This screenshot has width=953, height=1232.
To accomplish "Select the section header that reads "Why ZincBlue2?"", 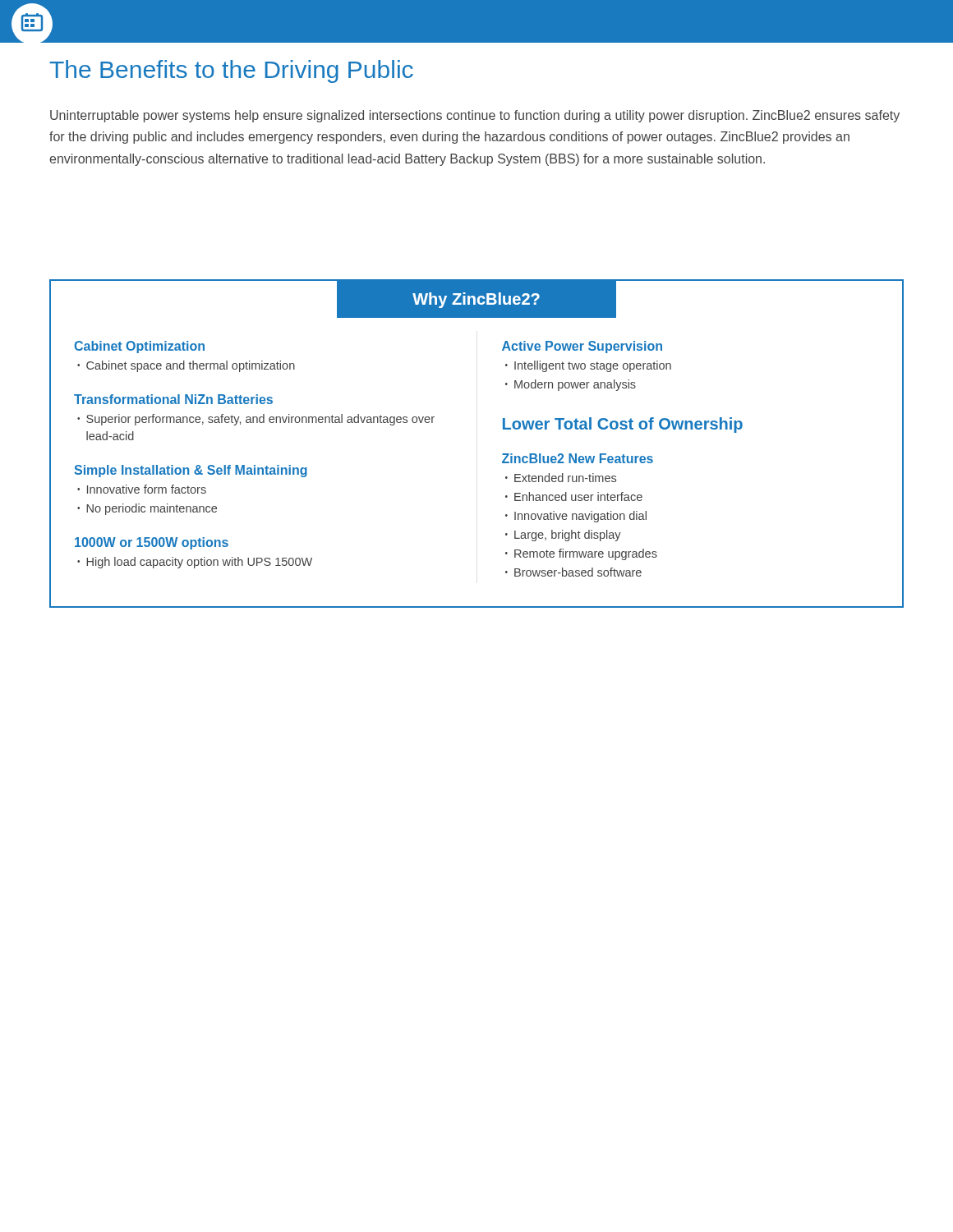I will (x=476, y=299).
